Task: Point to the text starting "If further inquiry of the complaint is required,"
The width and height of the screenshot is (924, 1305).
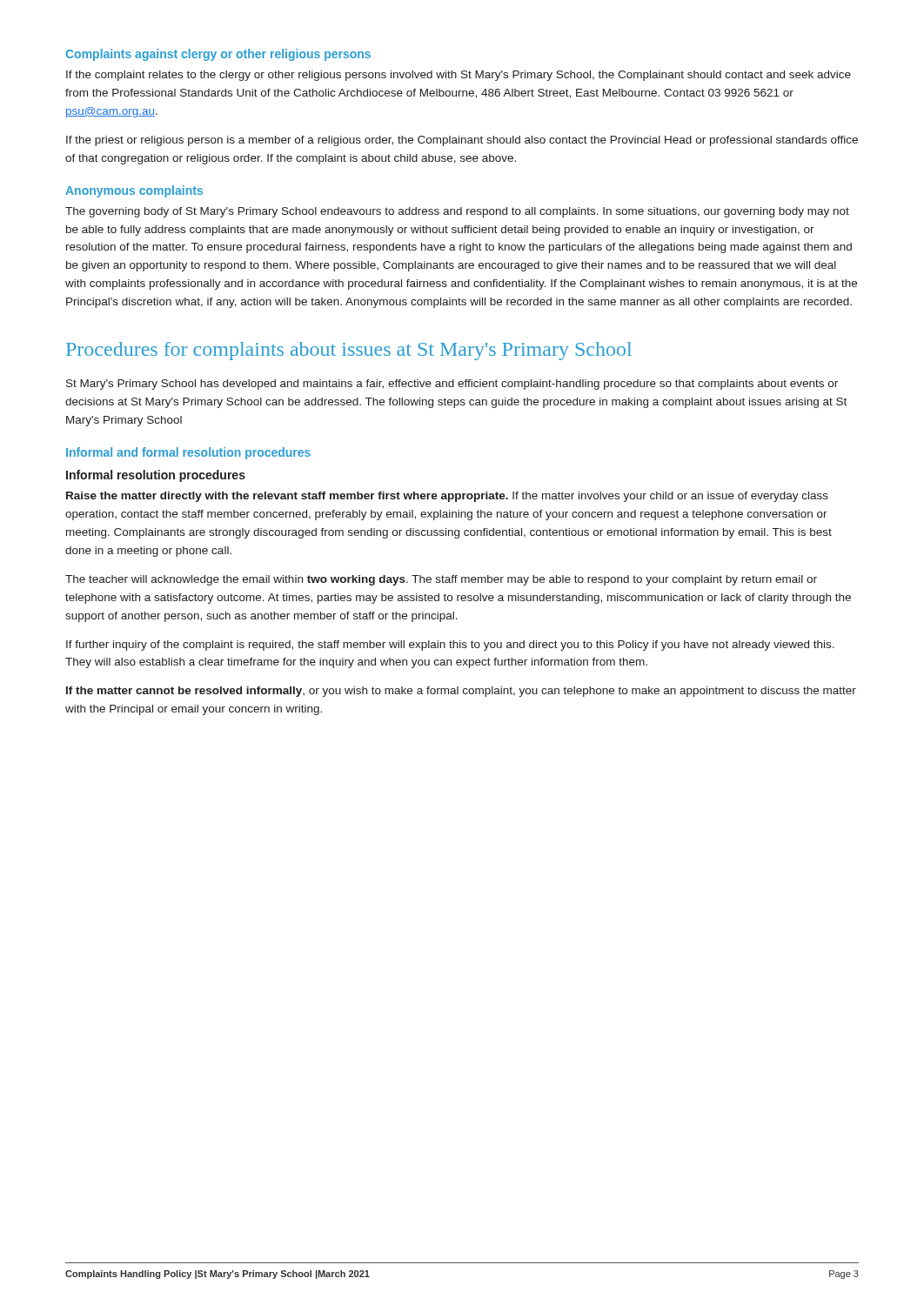Action: pos(462,654)
